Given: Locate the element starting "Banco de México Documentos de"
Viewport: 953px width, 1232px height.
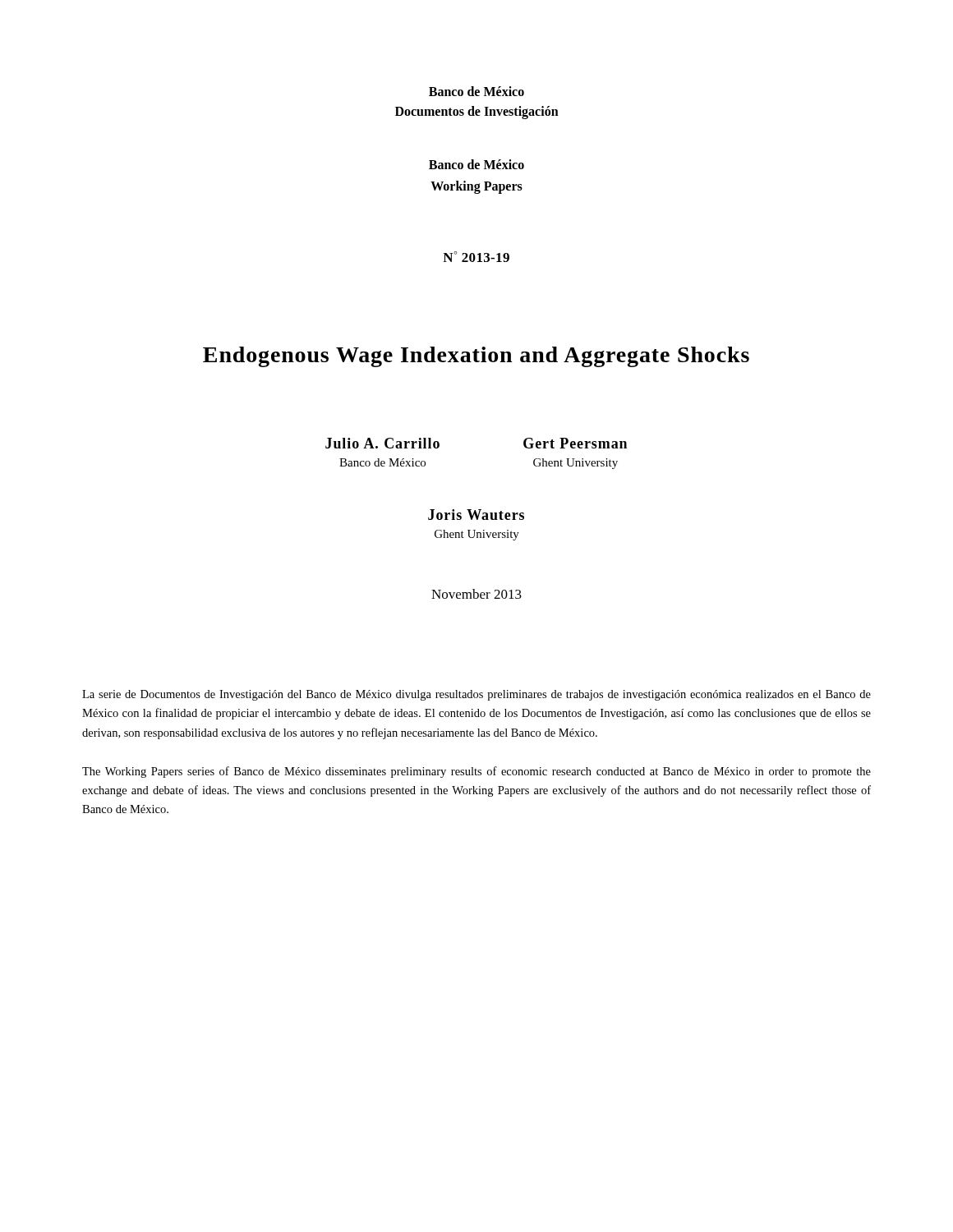Looking at the screenshot, I should 476,101.
